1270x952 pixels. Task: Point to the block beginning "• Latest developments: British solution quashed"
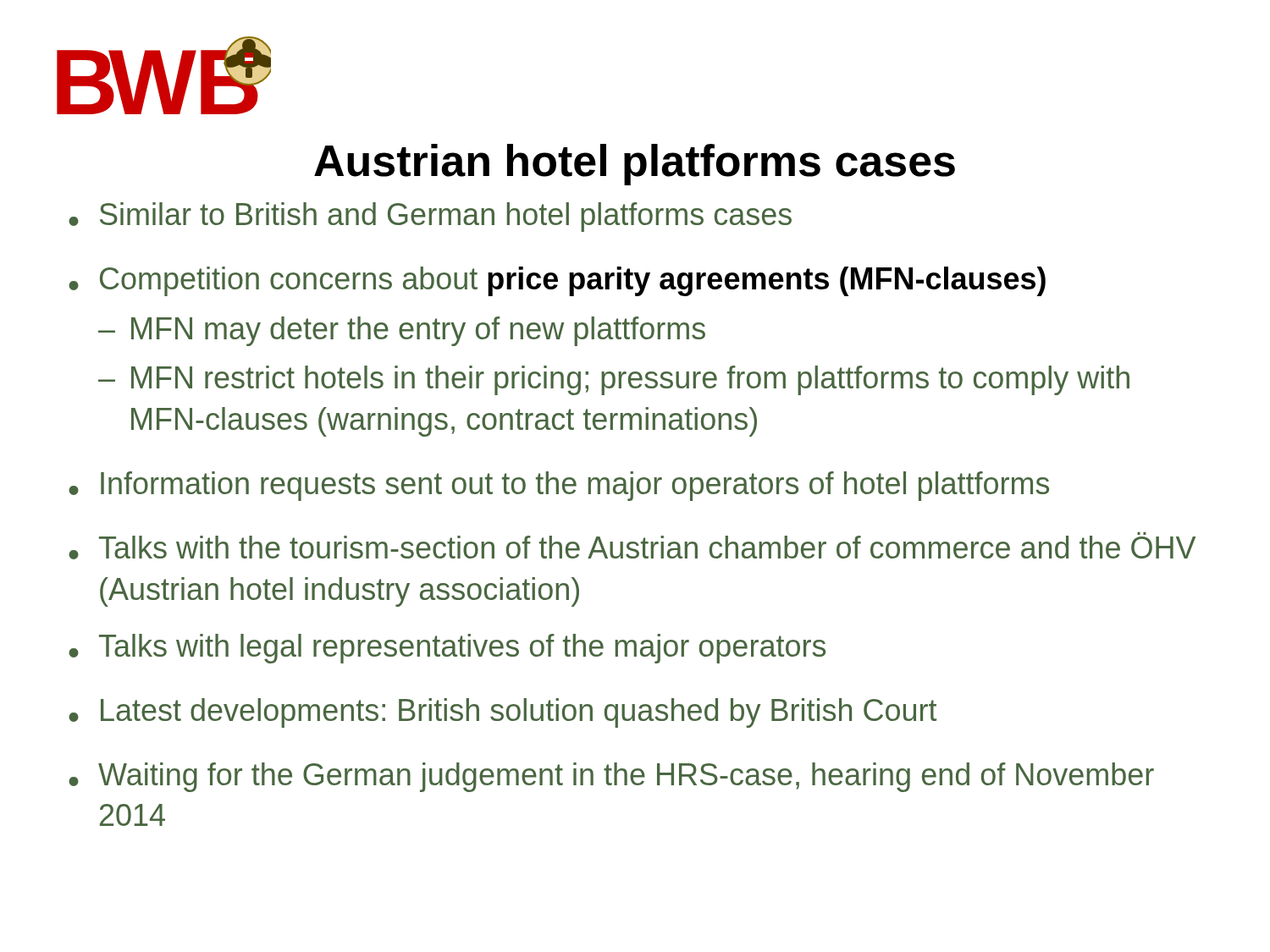635,715
